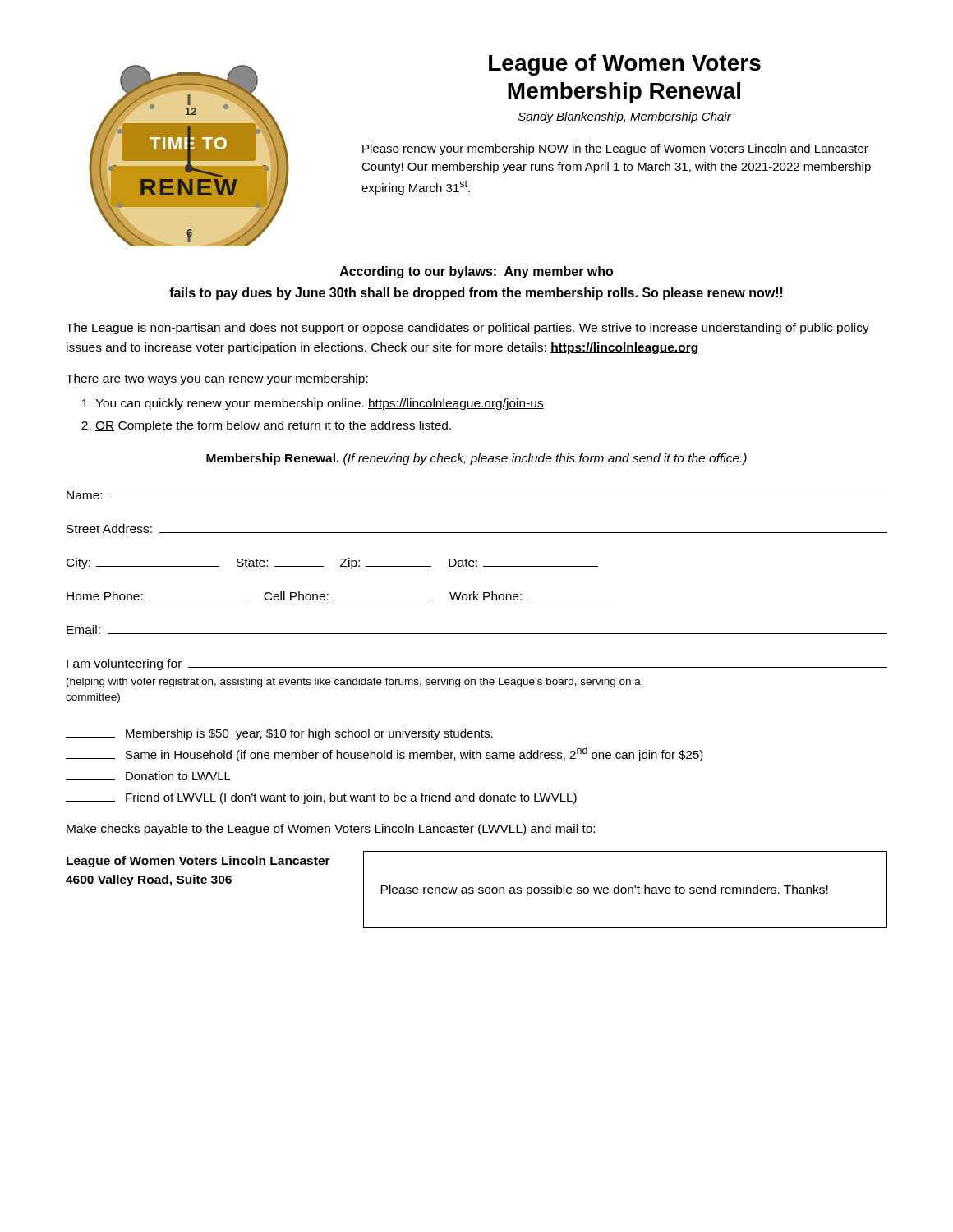Image resolution: width=953 pixels, height=1232 pixels.
Task: Navigate to the text starting "The League is non-partisan and does not support"
Action: point(467,337)
